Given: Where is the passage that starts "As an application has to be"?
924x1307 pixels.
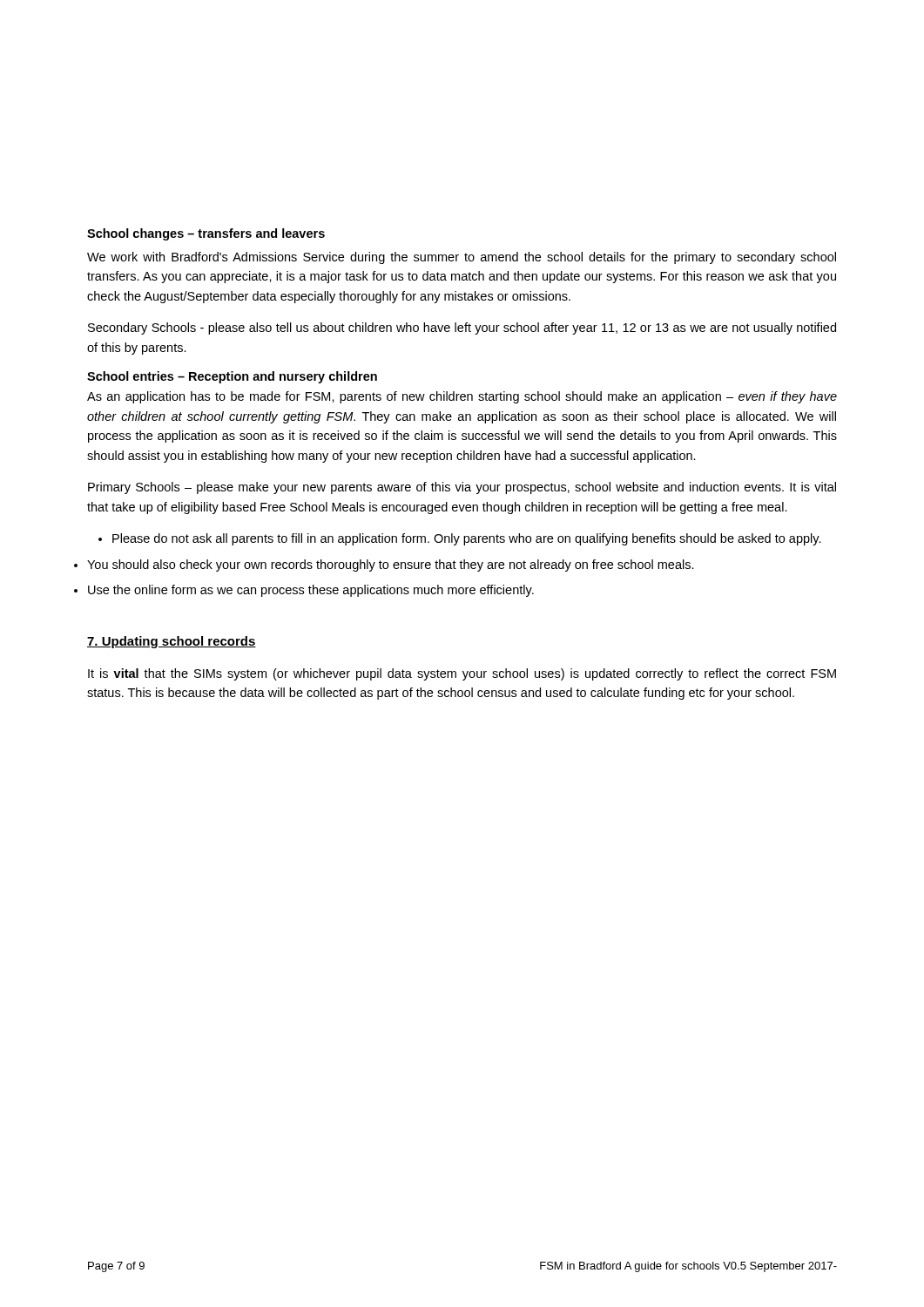Looking at the screenshot, I should point(462,426).
